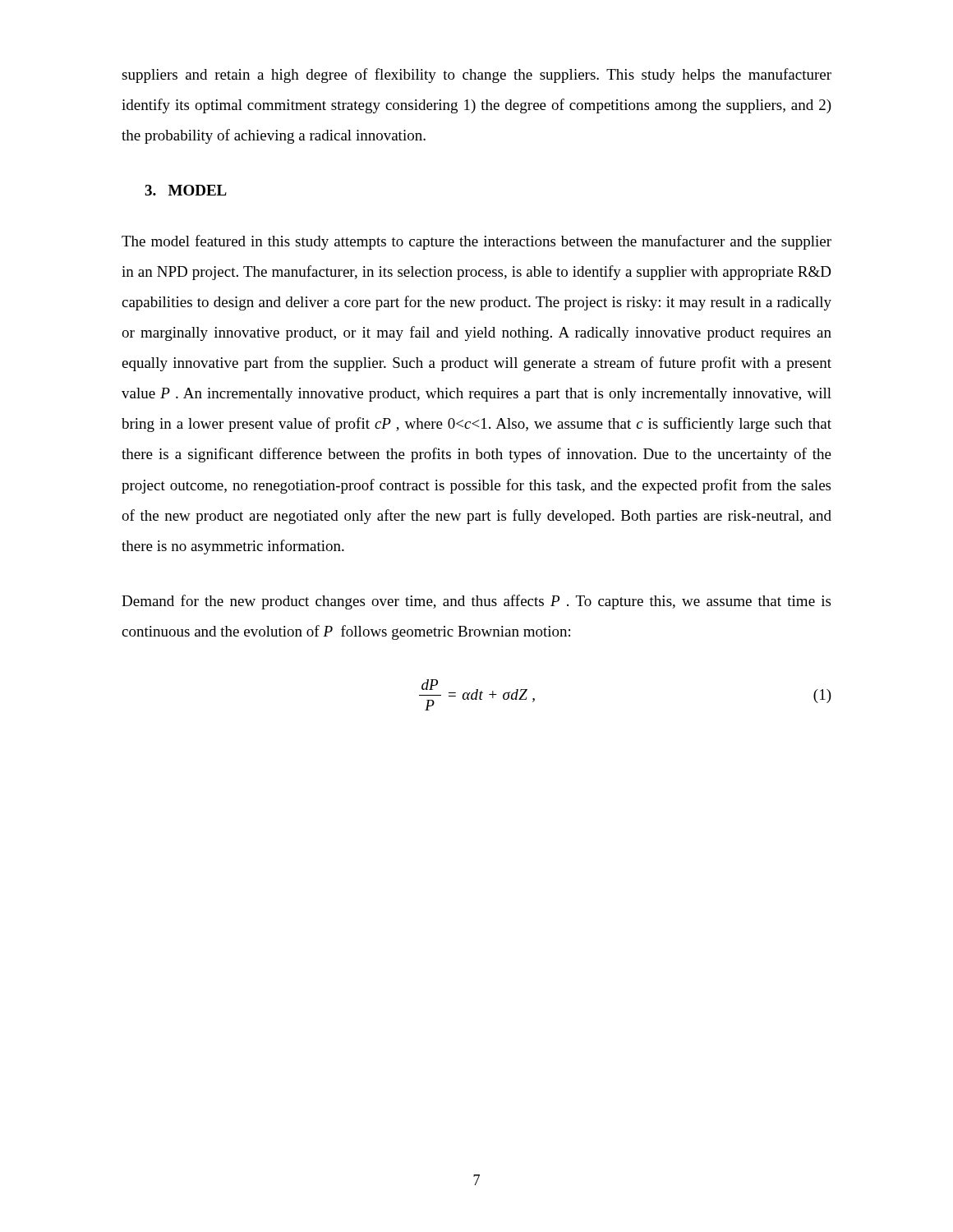The image size is (953, 1232).
Task: Find a formula
Action: click(x=476, y=695)
